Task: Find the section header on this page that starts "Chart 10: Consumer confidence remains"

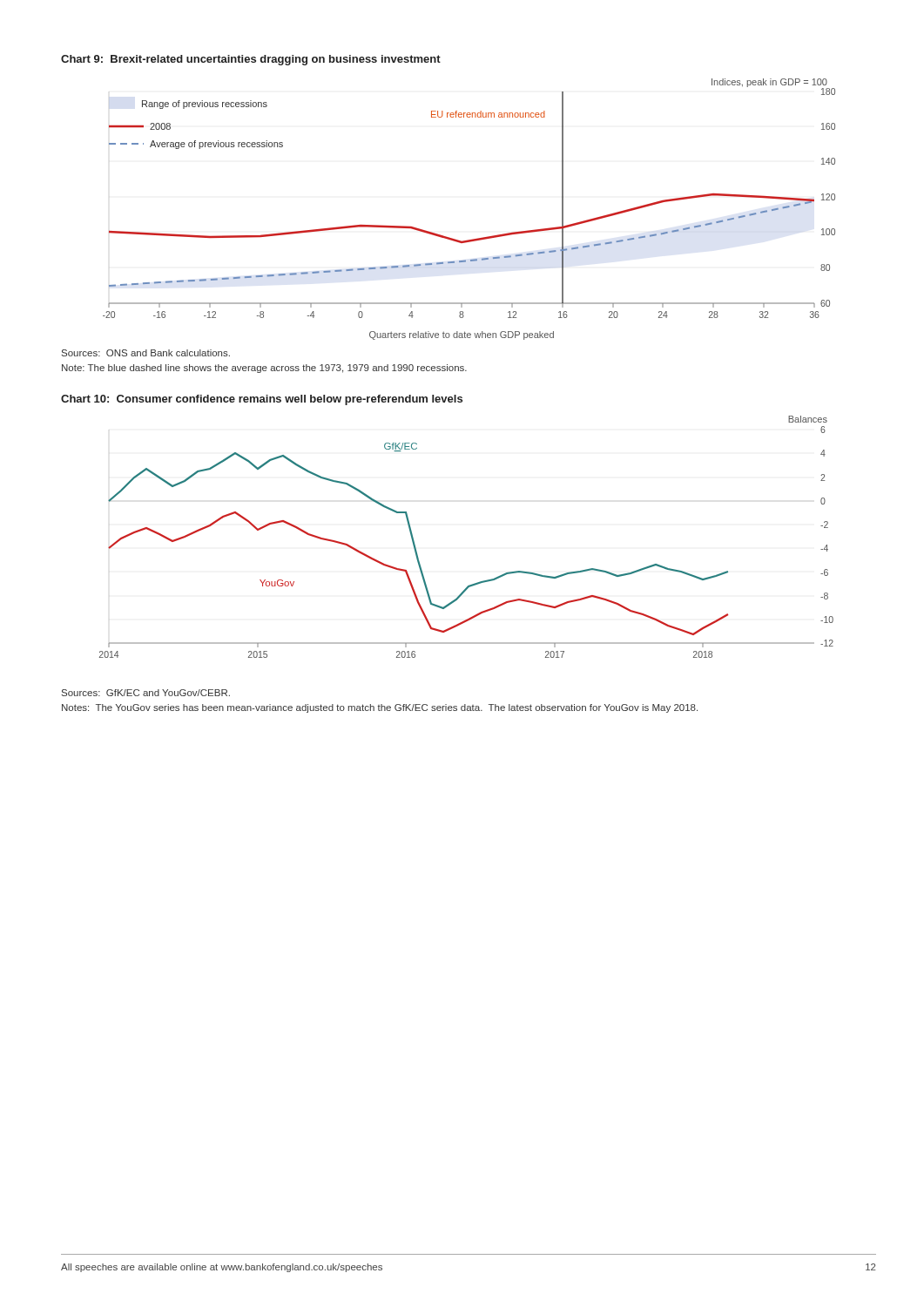Action: [262, 398]
